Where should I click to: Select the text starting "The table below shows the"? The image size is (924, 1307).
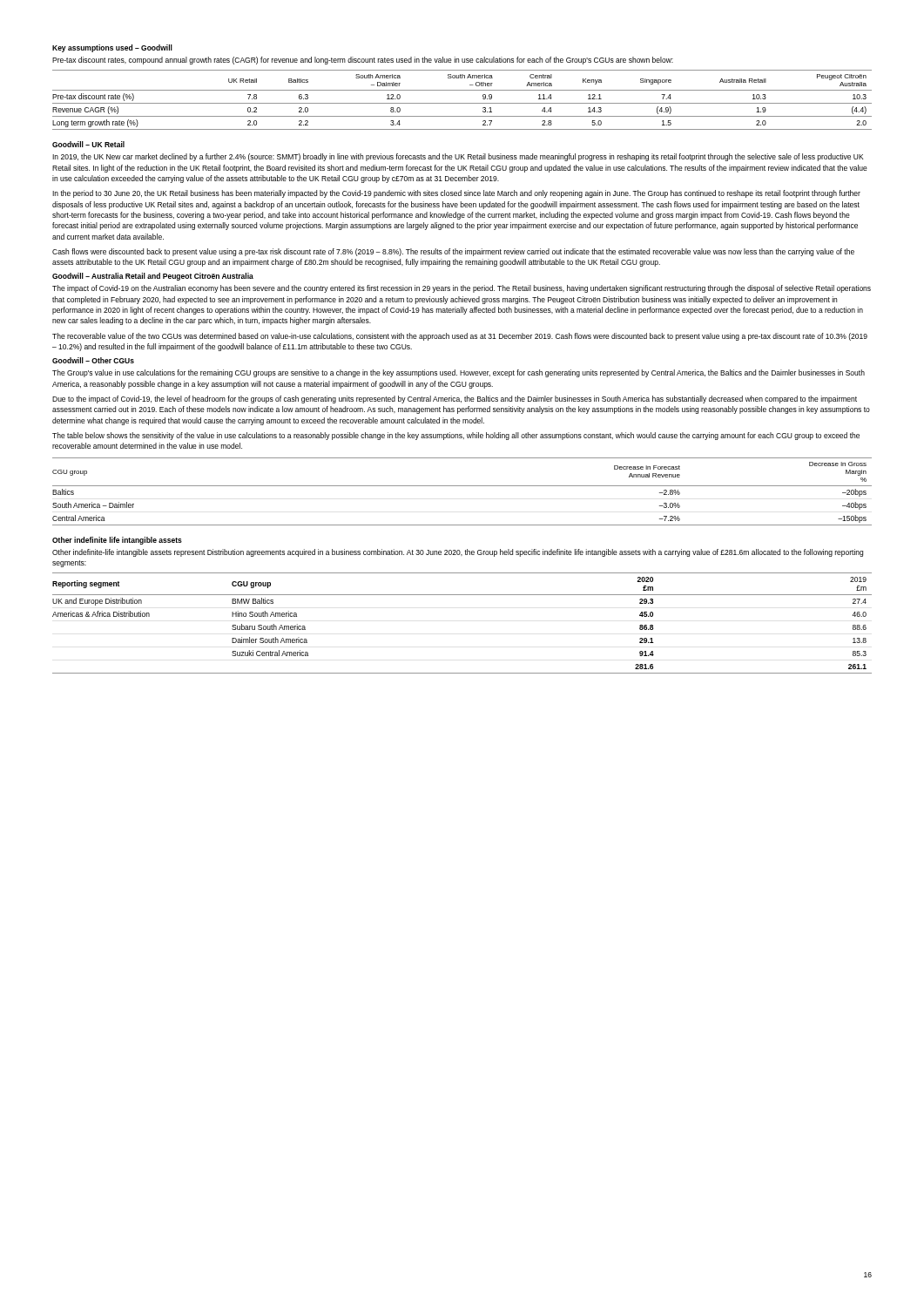[x=456, y=441]
